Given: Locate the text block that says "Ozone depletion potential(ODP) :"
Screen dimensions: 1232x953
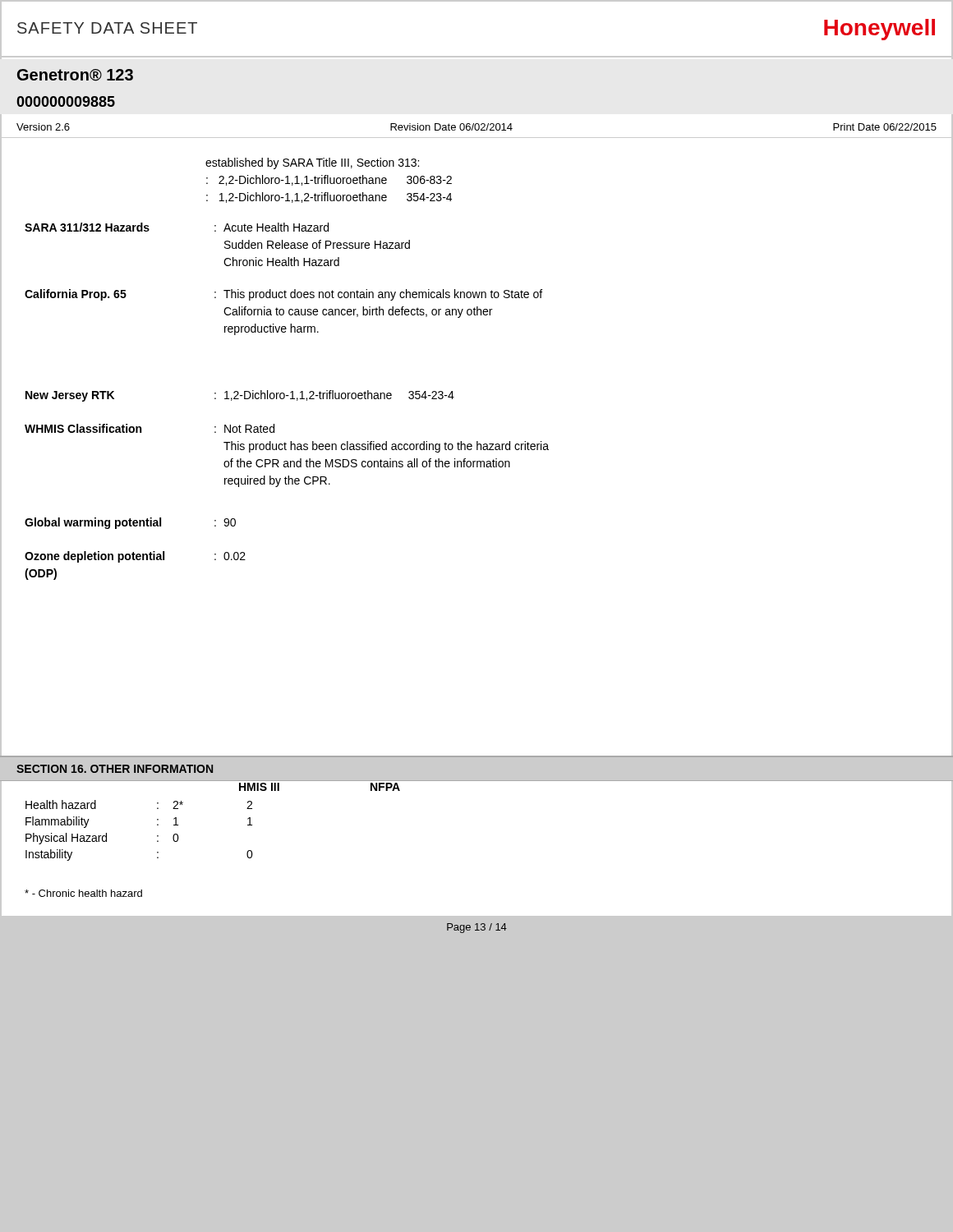Looking at the screenshot, I should [x=135, y=557].
